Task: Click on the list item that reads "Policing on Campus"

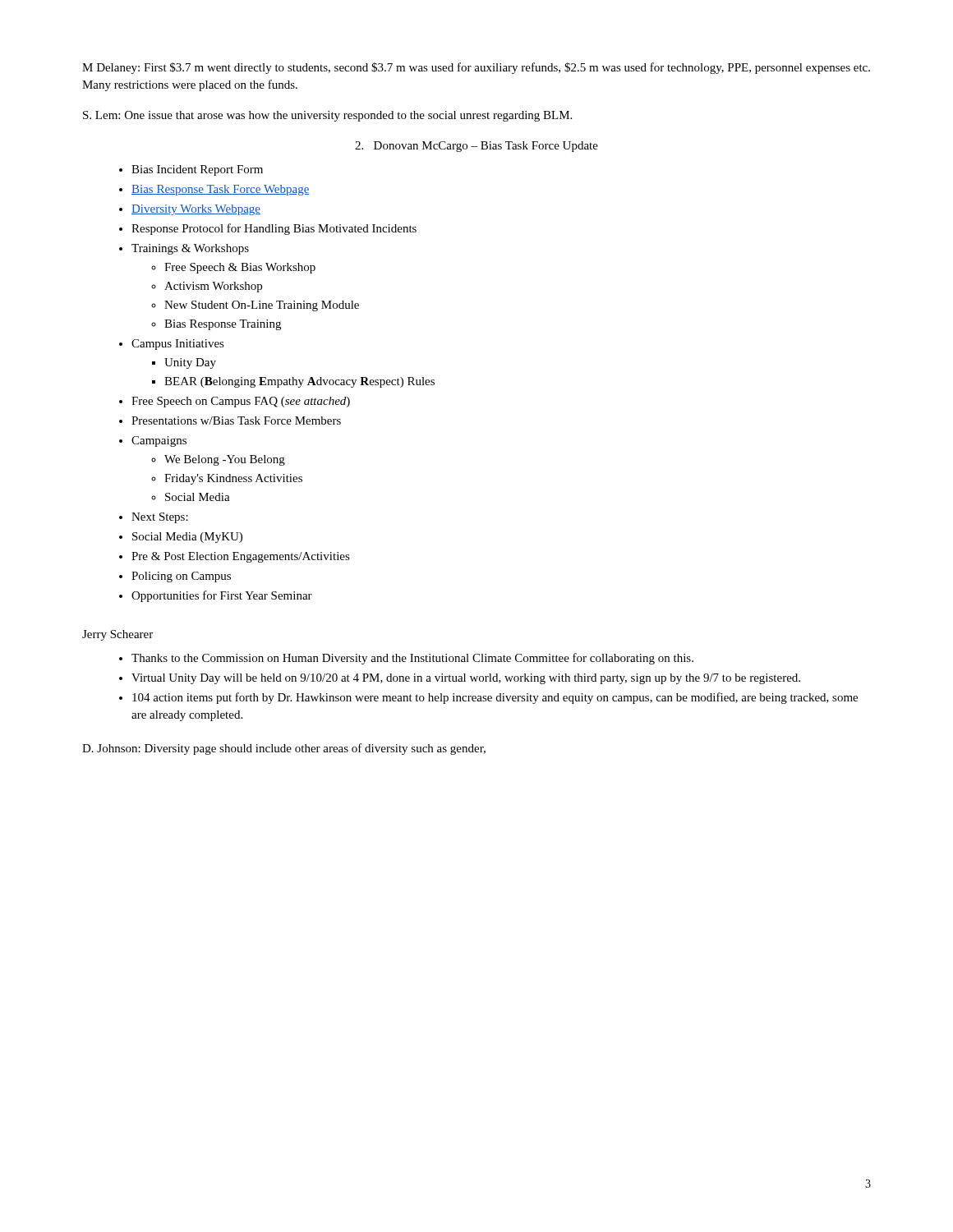Action: click(x=181, y=576)
